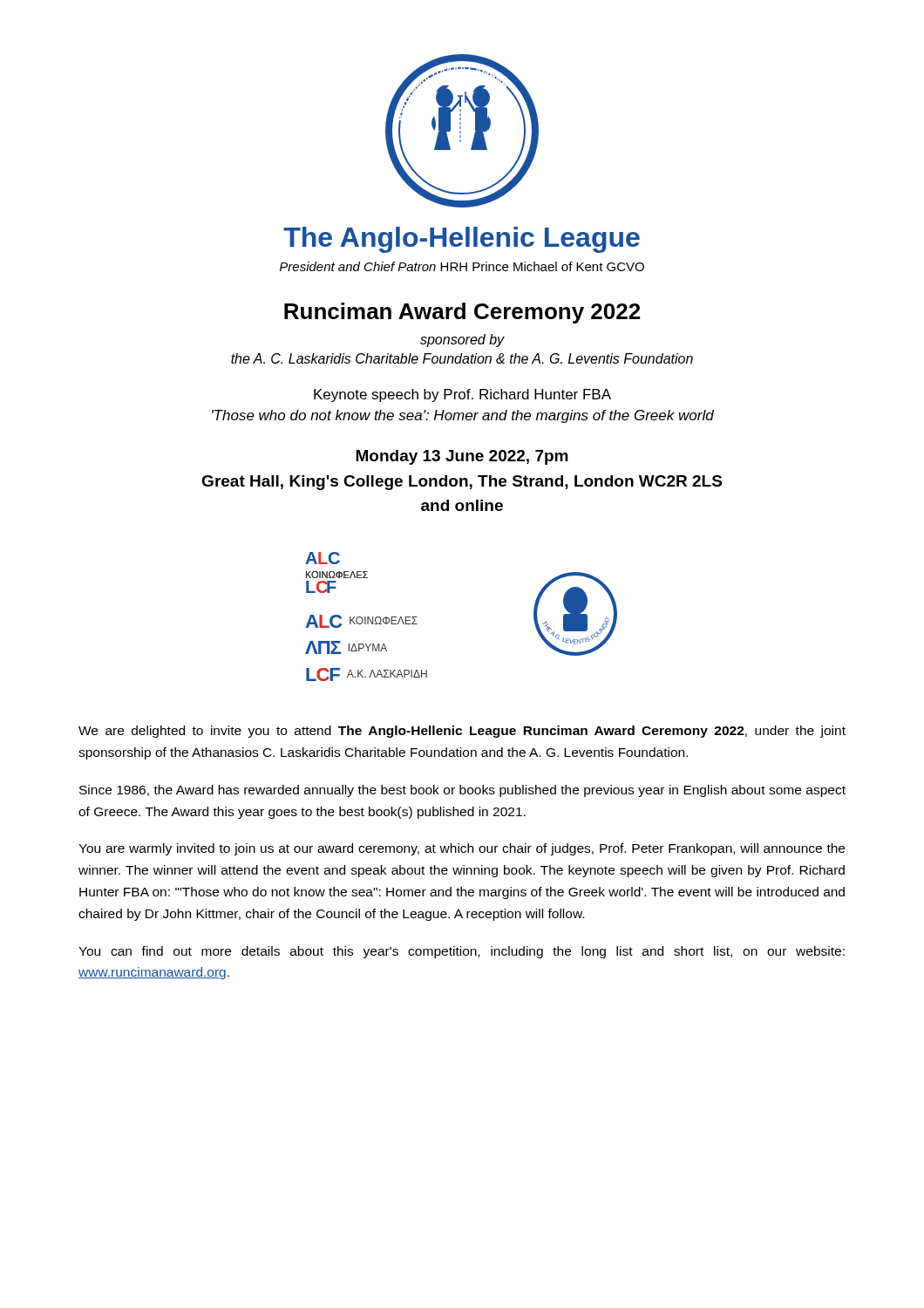This screenshot has width=924, height=1308.
Task: Navigate to the passage starting "Runciman Award Ceremony 2022"
Action: pos(462,311)
